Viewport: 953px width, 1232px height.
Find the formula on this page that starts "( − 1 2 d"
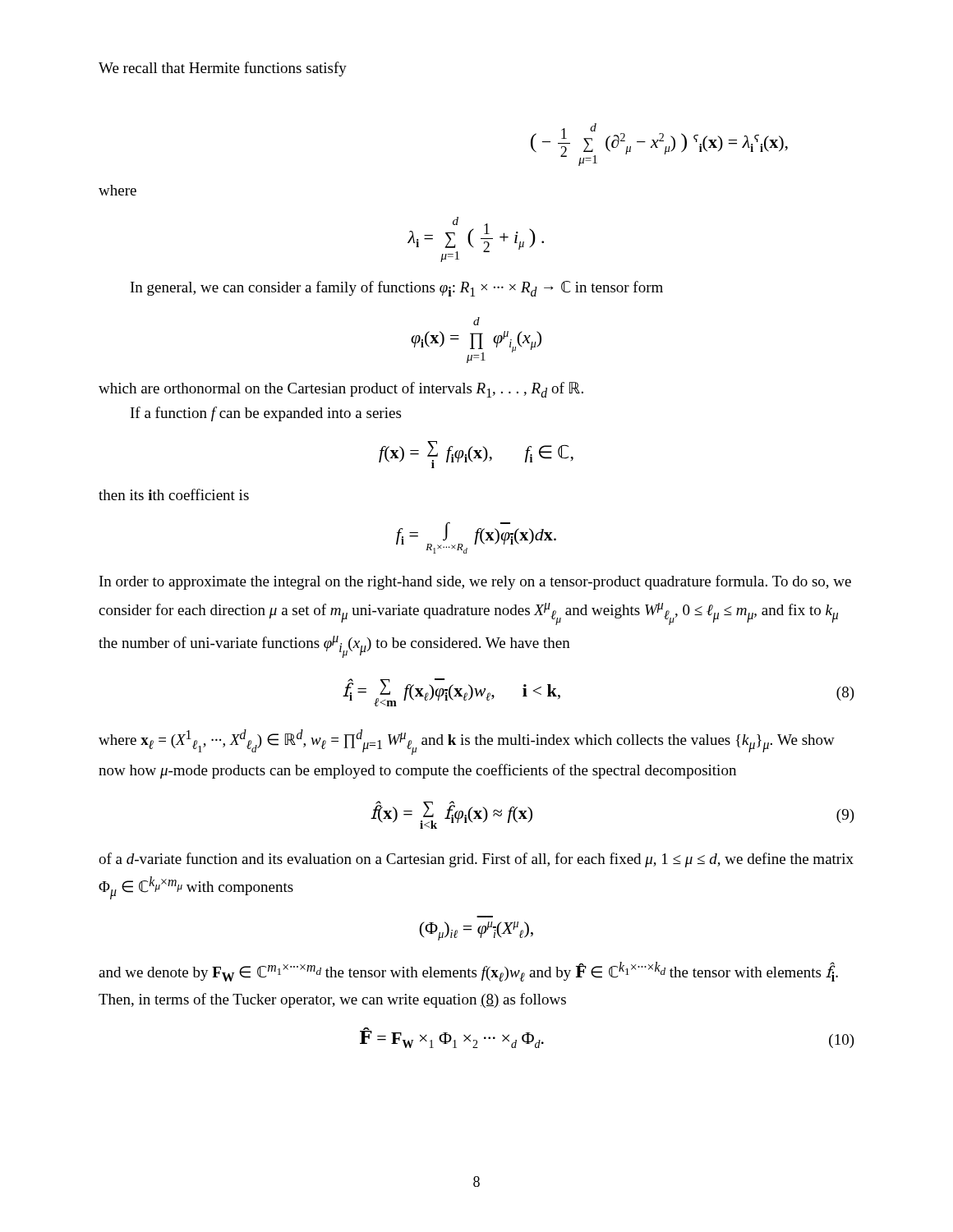659,145
